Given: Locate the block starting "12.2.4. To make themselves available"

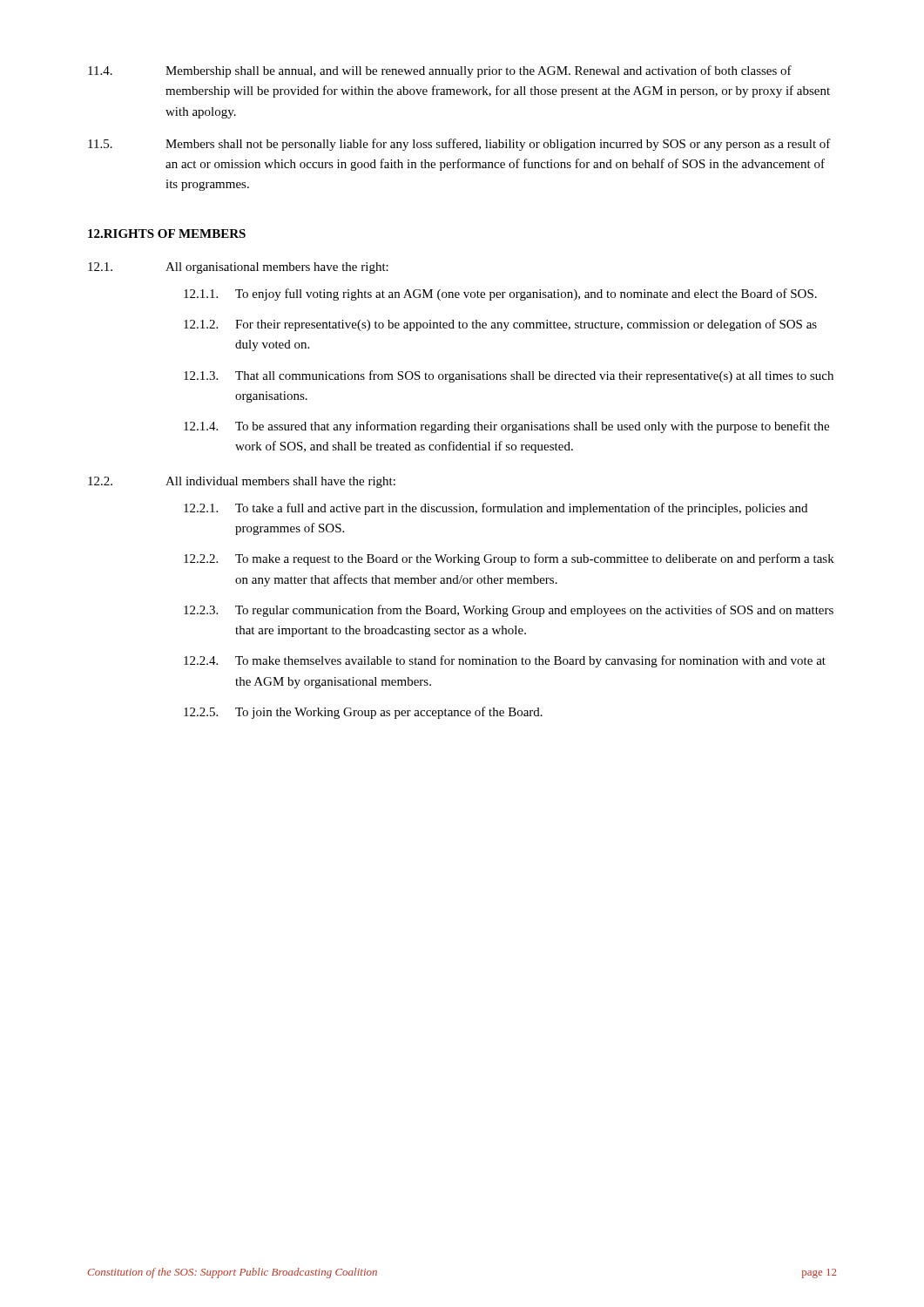Looking at the screenshot, I should [510, 671].
